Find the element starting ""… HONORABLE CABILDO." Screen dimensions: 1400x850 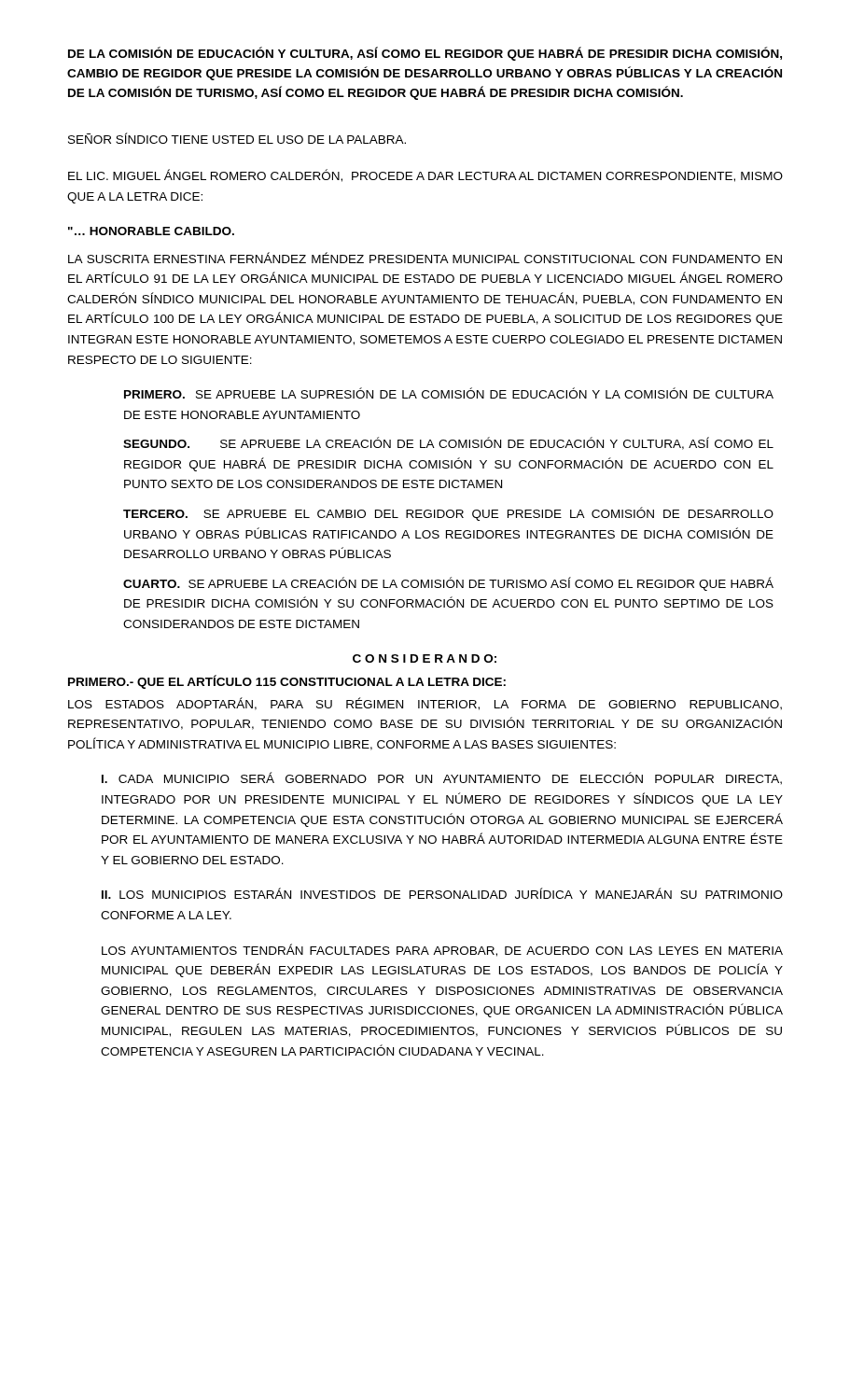[x=151, y=231]
